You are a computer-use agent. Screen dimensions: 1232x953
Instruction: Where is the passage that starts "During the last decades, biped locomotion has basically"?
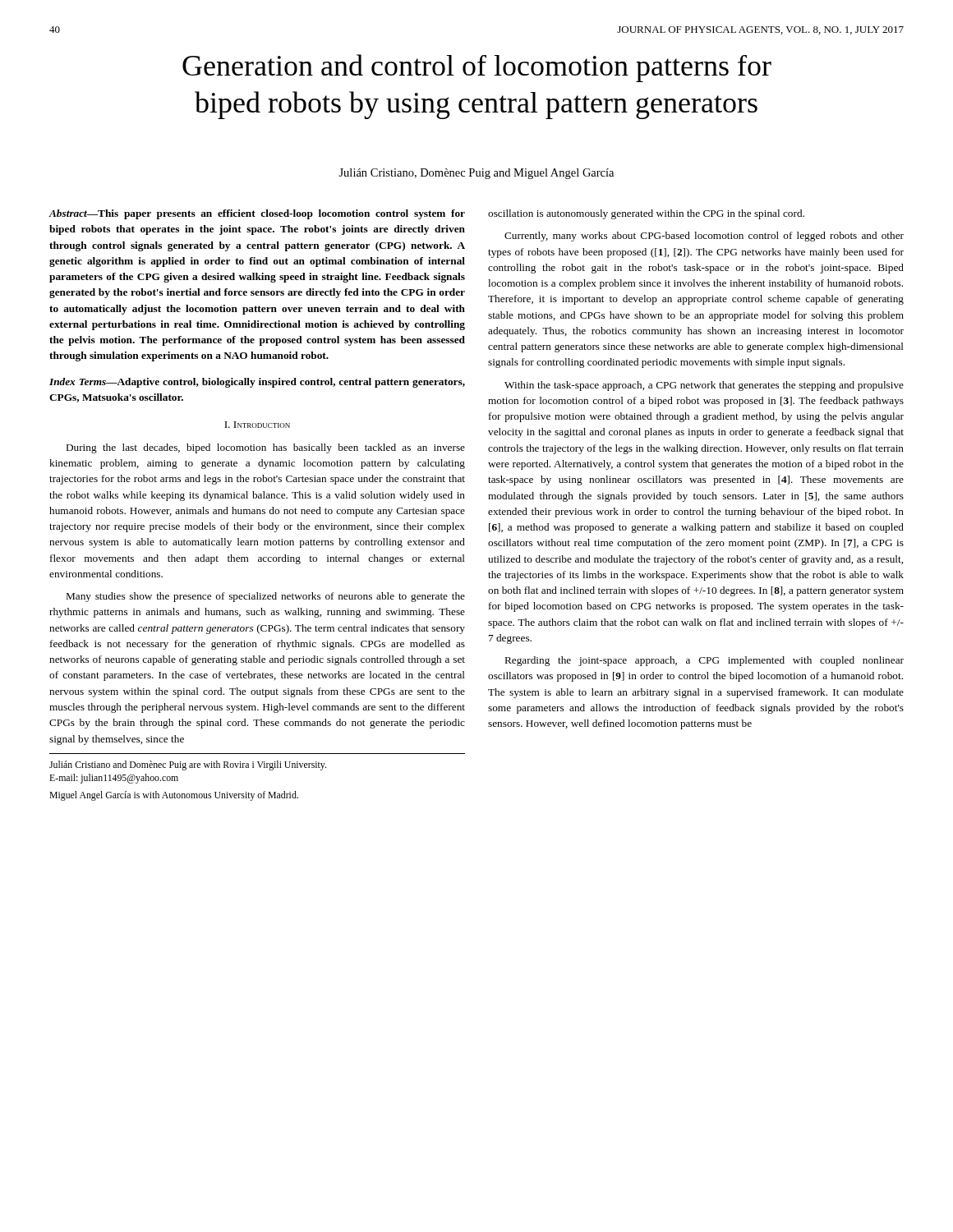(257, 510)
